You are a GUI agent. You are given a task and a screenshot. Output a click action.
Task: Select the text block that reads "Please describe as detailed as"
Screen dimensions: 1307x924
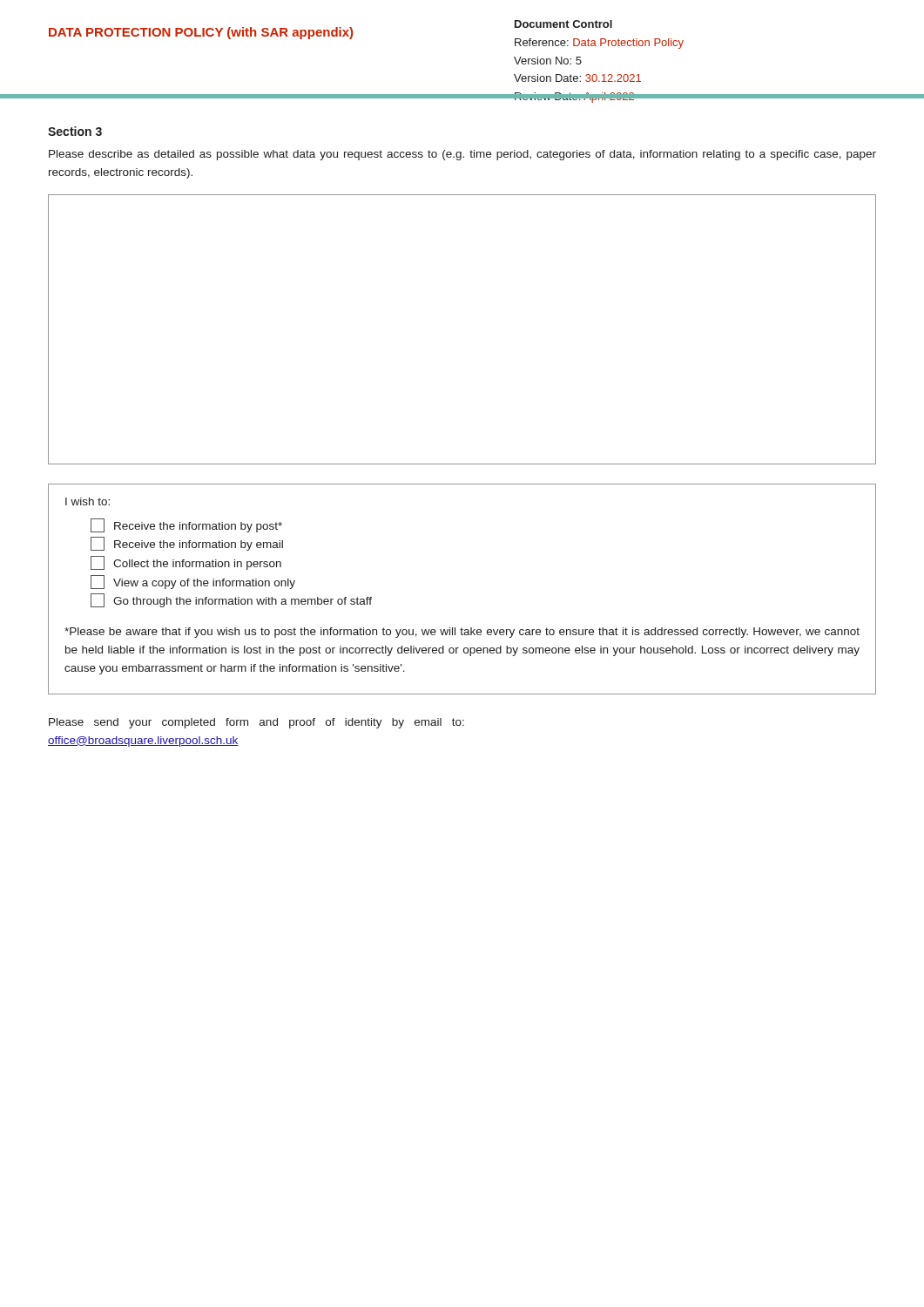click(462, 163)
